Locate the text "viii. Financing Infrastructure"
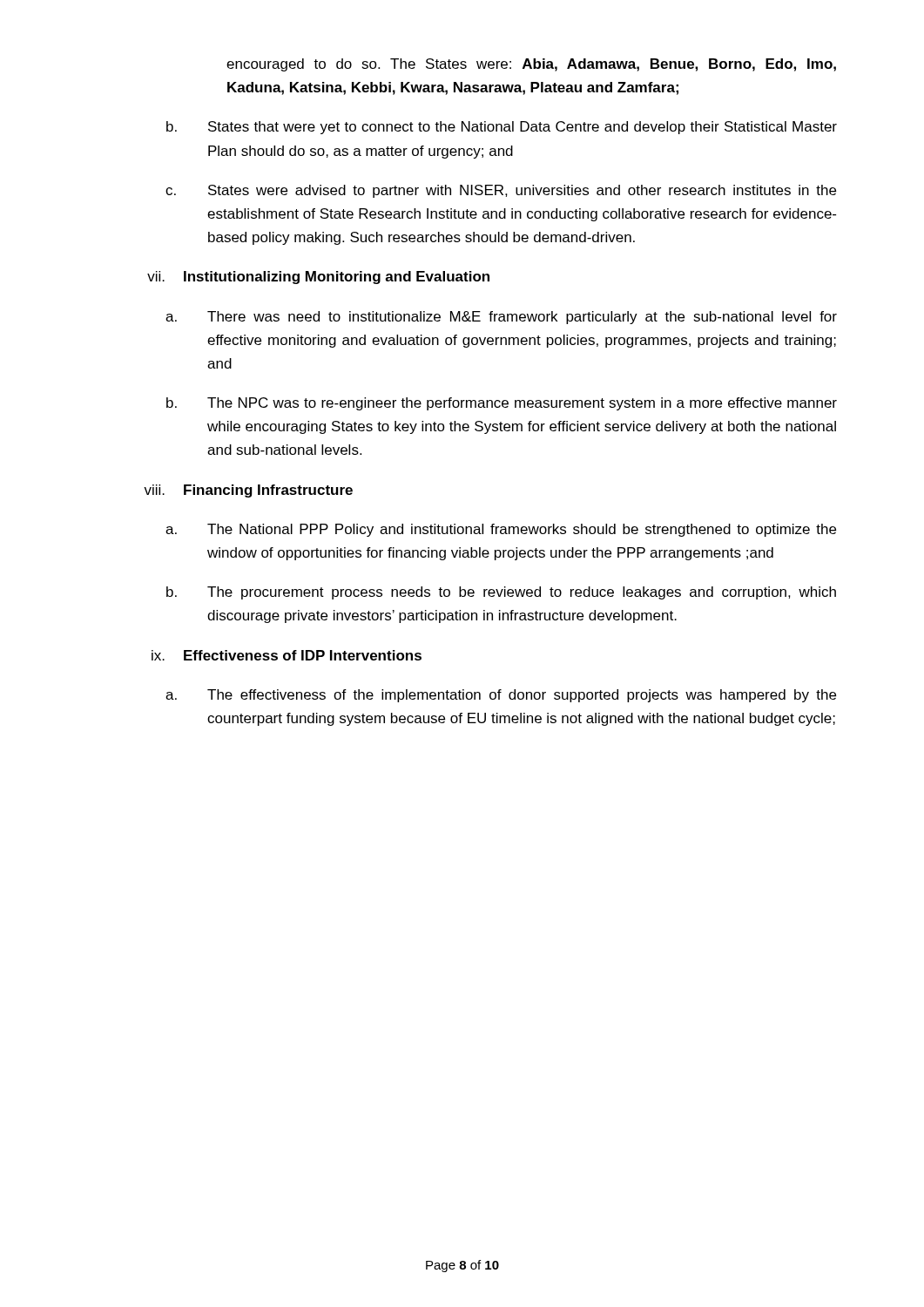The width and height of the screenshot is (924, 1307). click(x=220, y=490)
